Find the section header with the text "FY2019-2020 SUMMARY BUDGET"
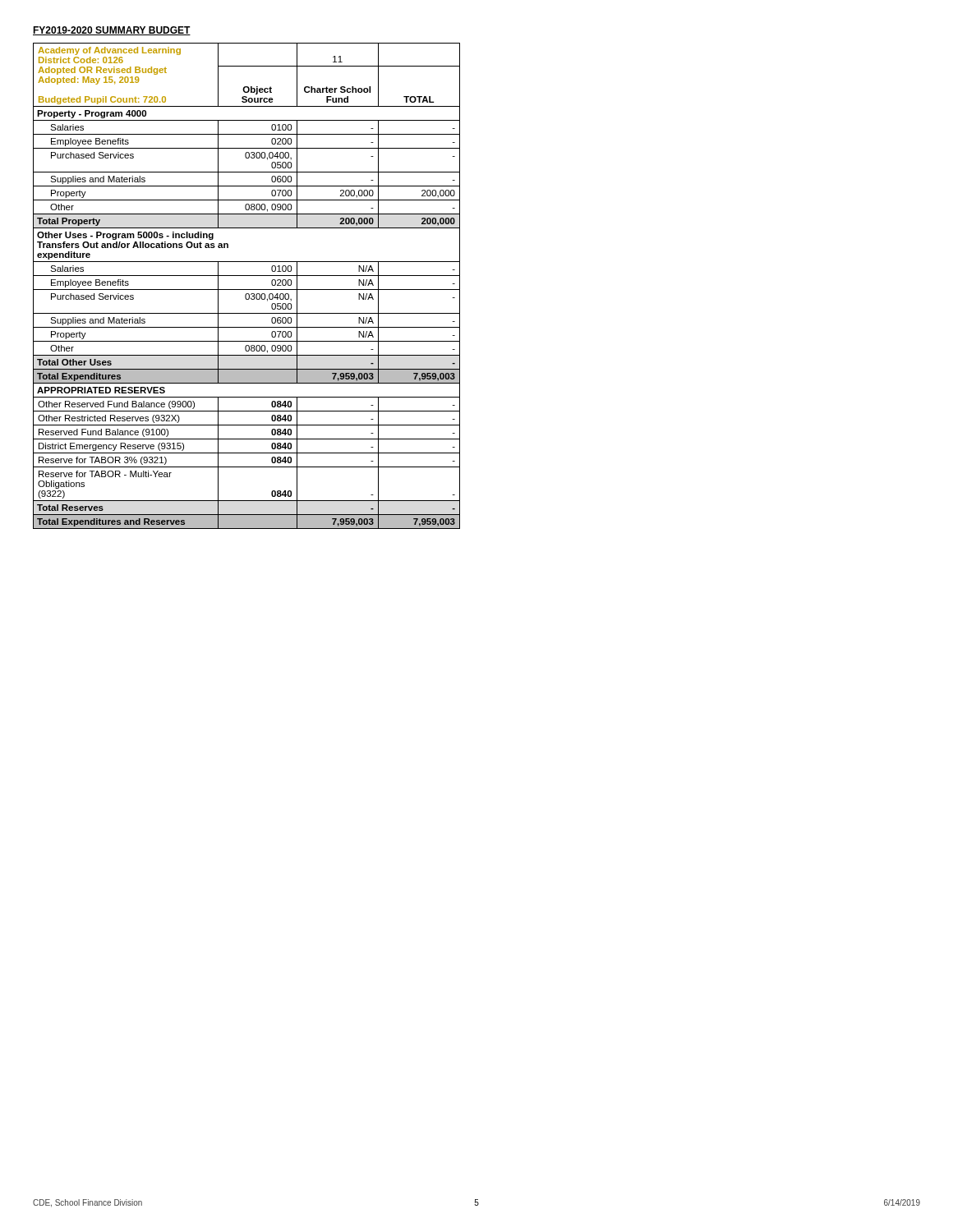953x1232 pixels. pos(112,30)
